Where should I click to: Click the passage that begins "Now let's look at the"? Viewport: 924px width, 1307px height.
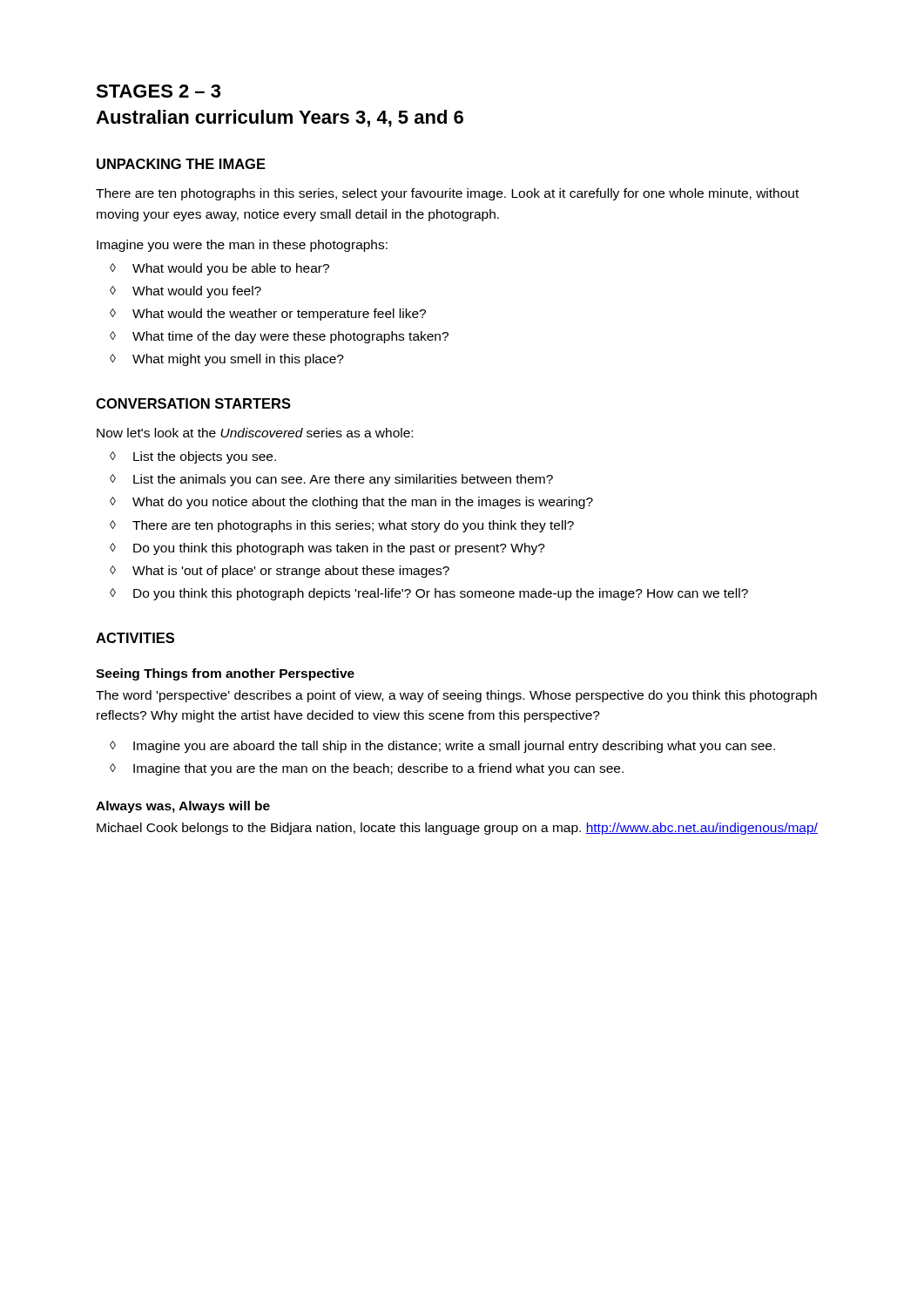pyautogui.click(x=255, y=433)
